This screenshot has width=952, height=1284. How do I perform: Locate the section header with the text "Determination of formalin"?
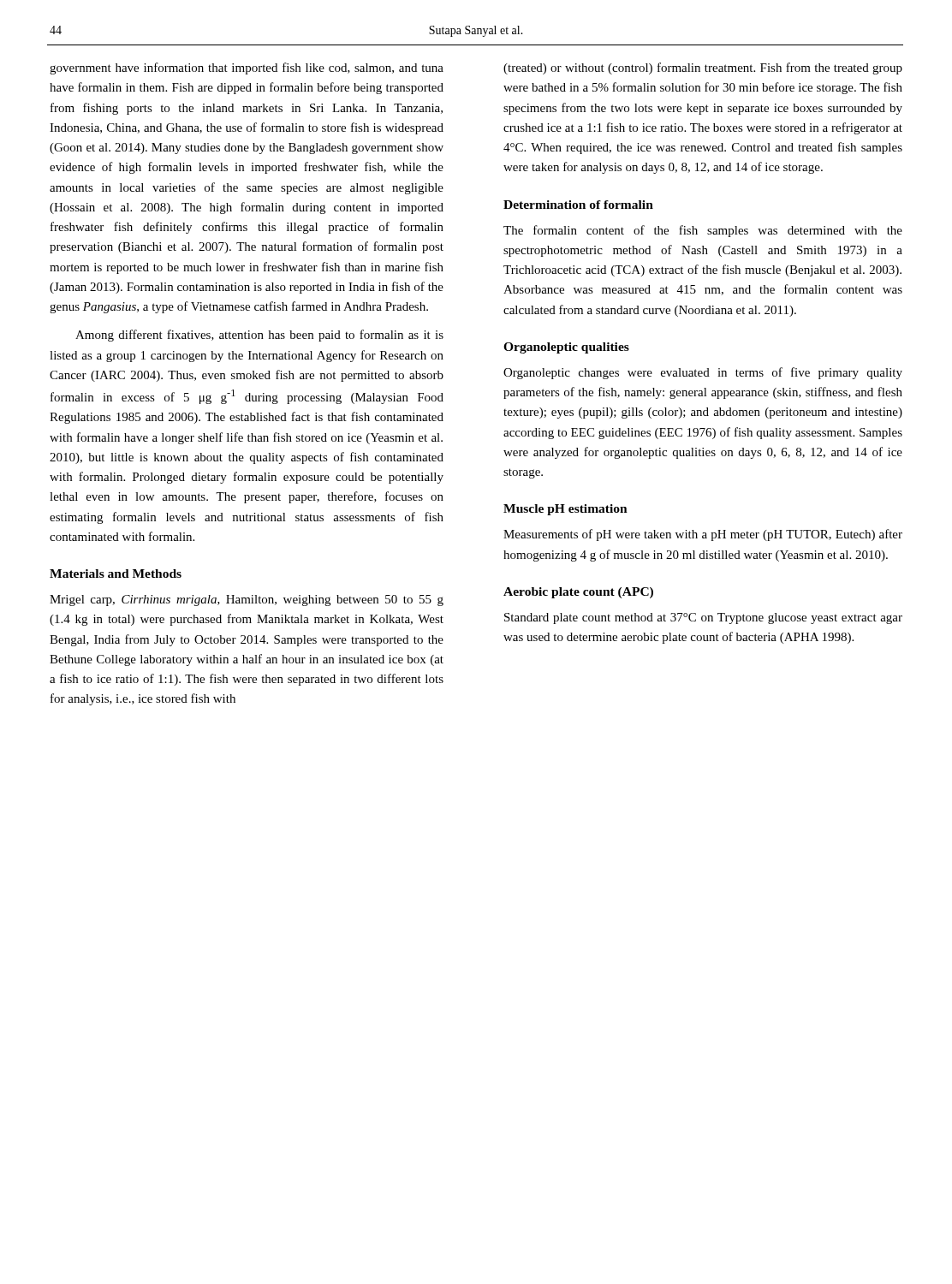pos(578,204)
